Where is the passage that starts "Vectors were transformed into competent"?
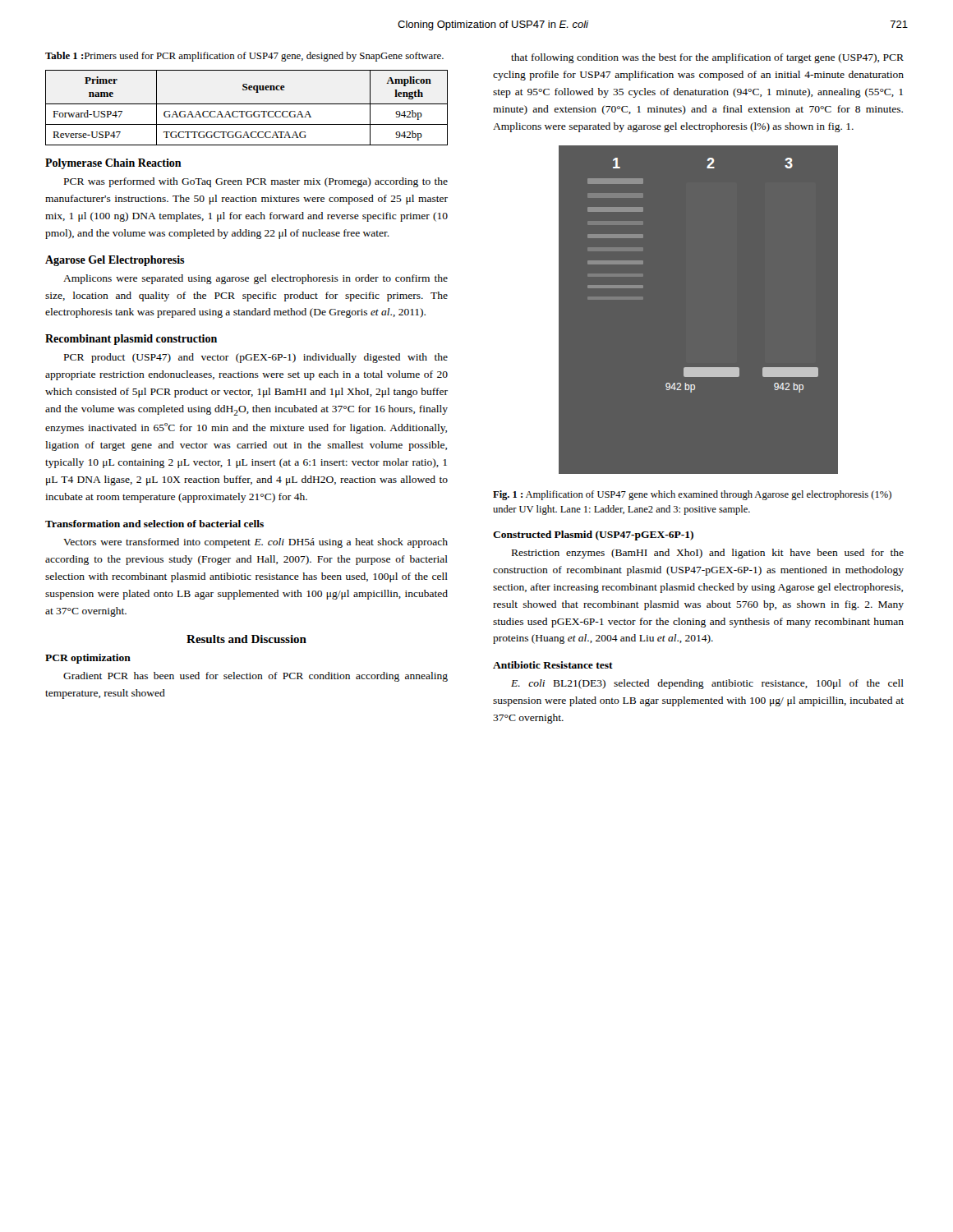Viewport: 953px width, 1232px height. (246, 576)
